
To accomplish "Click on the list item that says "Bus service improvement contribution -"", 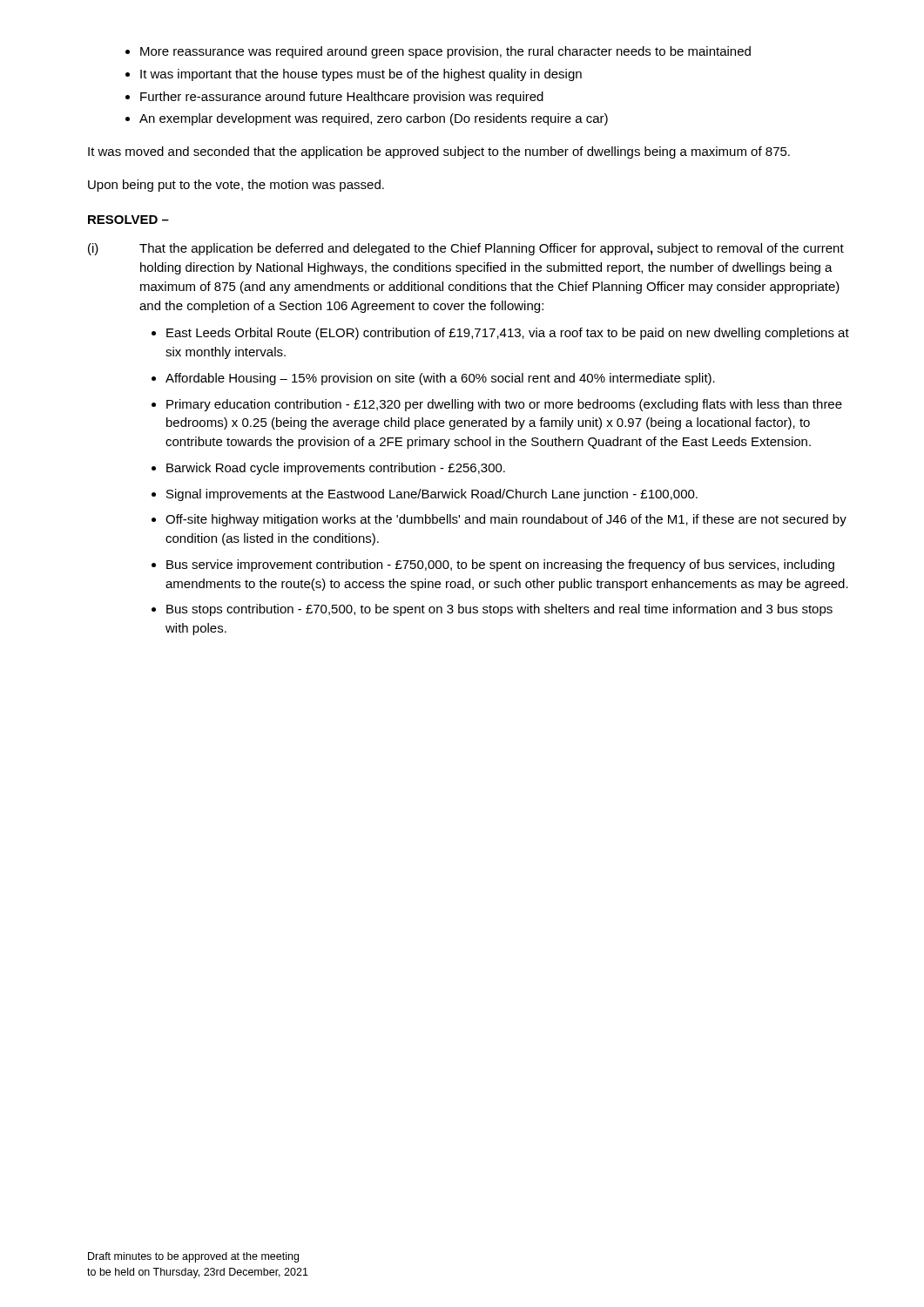I will coord(507,573).
